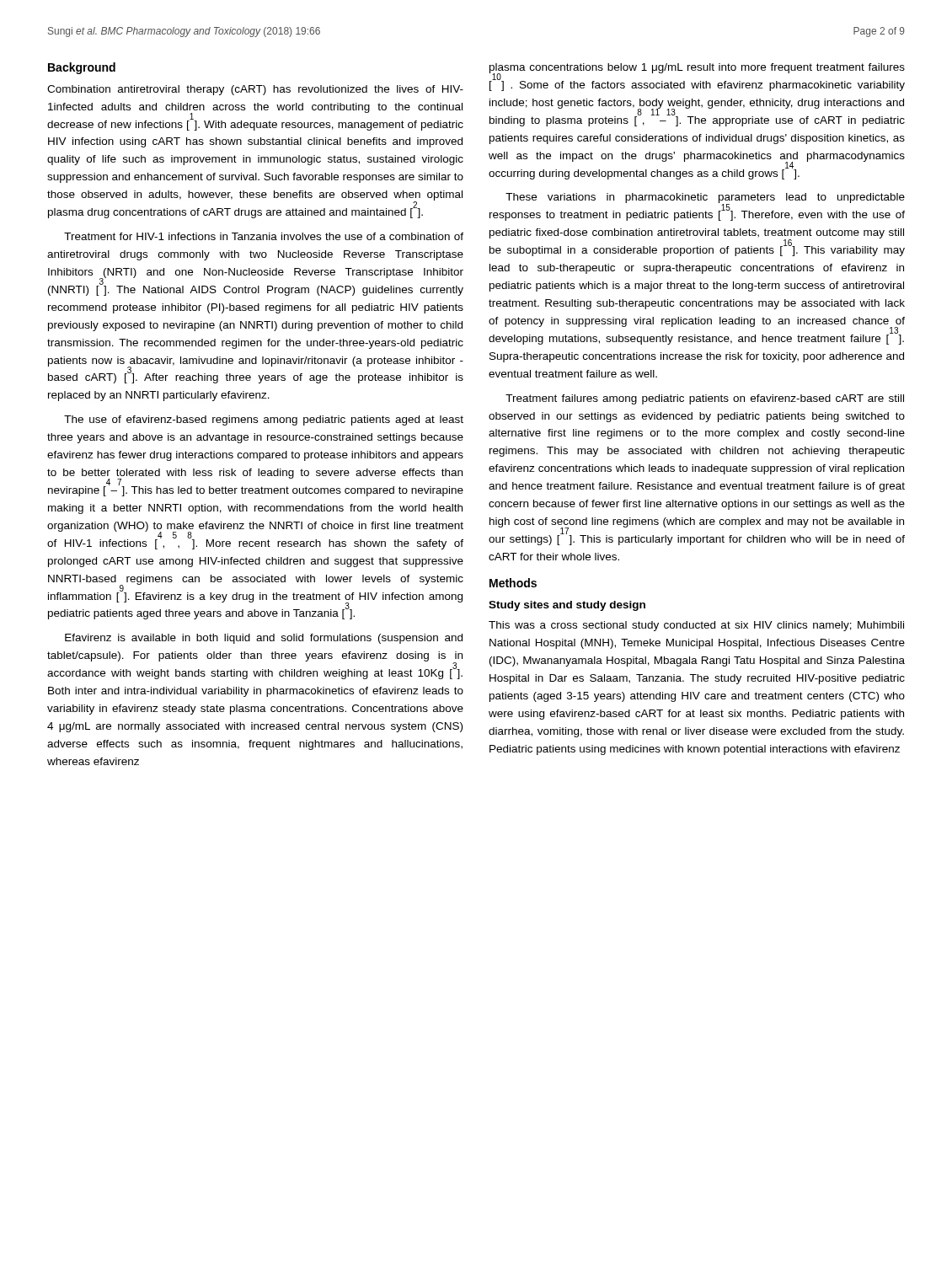This screenshot has height=1264, width=952.
Task: Select the text block with the text "This was a cross sectional"
Action: click(697, 688)
